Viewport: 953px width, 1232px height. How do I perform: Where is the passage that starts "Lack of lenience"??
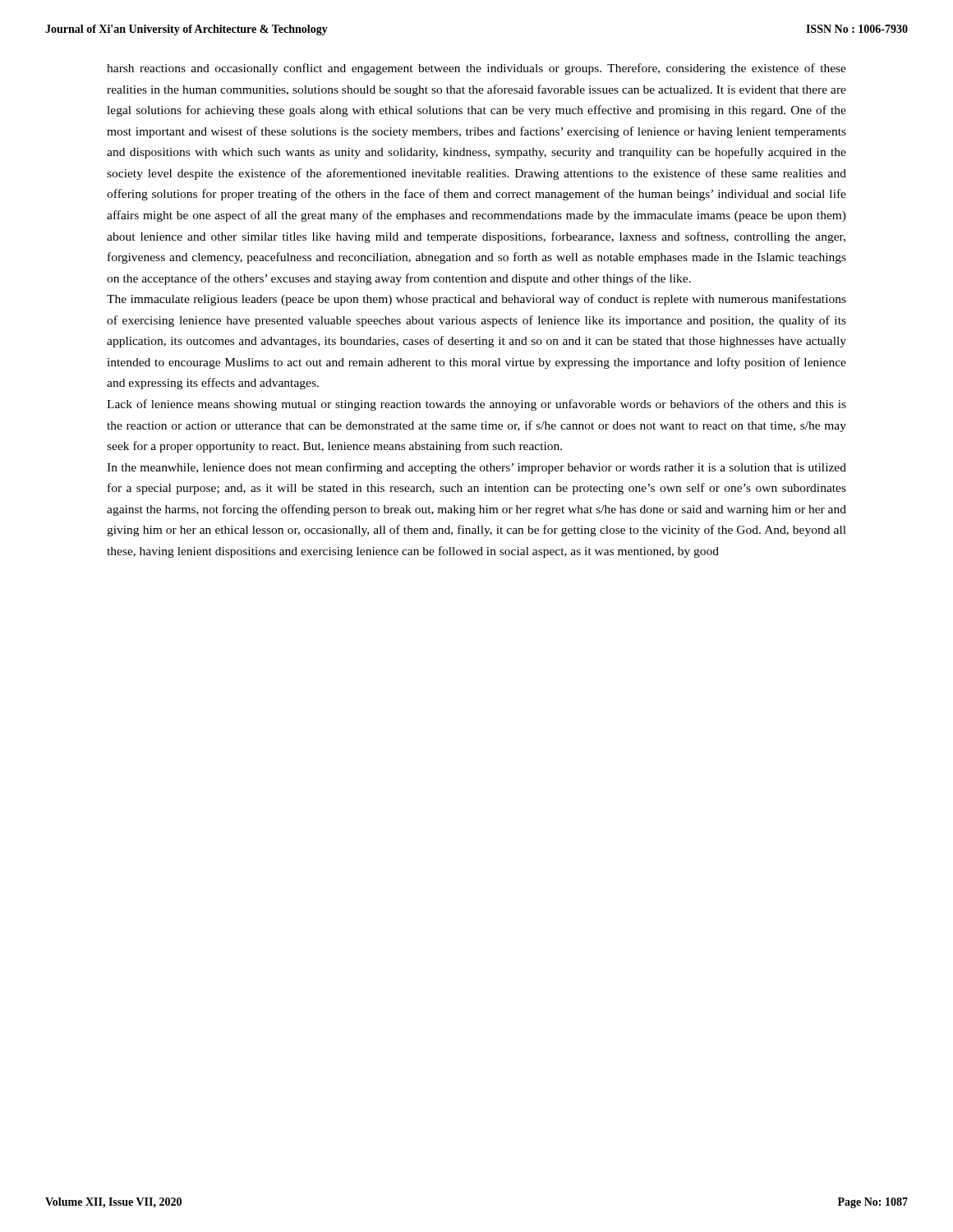476,425
